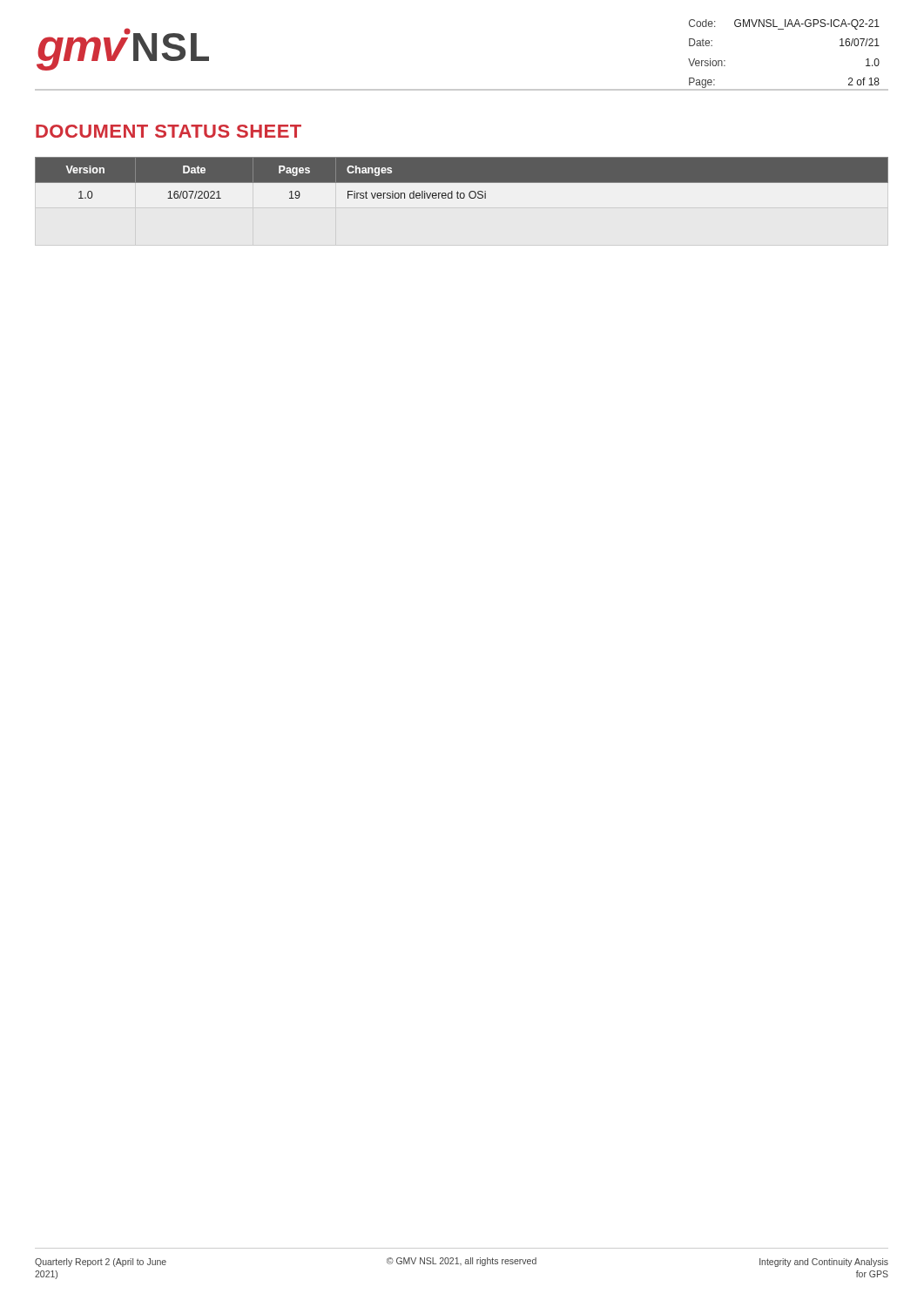The height and width of the screenshot is (1307, 924).
Task: Click on the title that reads "DOCUMENT STATUS SHEET"
Action: click(x=168, y=131)
